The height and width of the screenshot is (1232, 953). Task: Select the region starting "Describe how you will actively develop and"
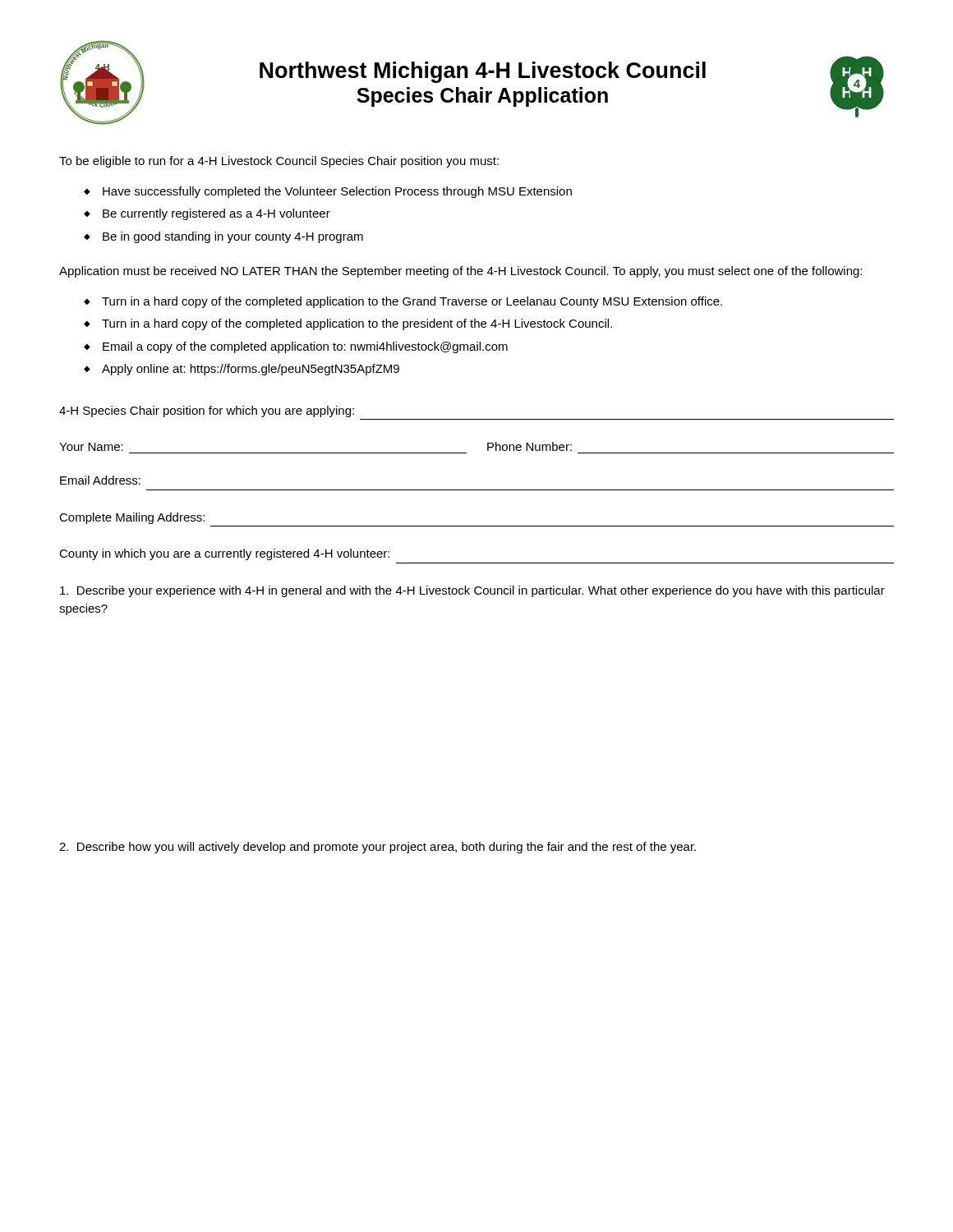tap(378, 846)
